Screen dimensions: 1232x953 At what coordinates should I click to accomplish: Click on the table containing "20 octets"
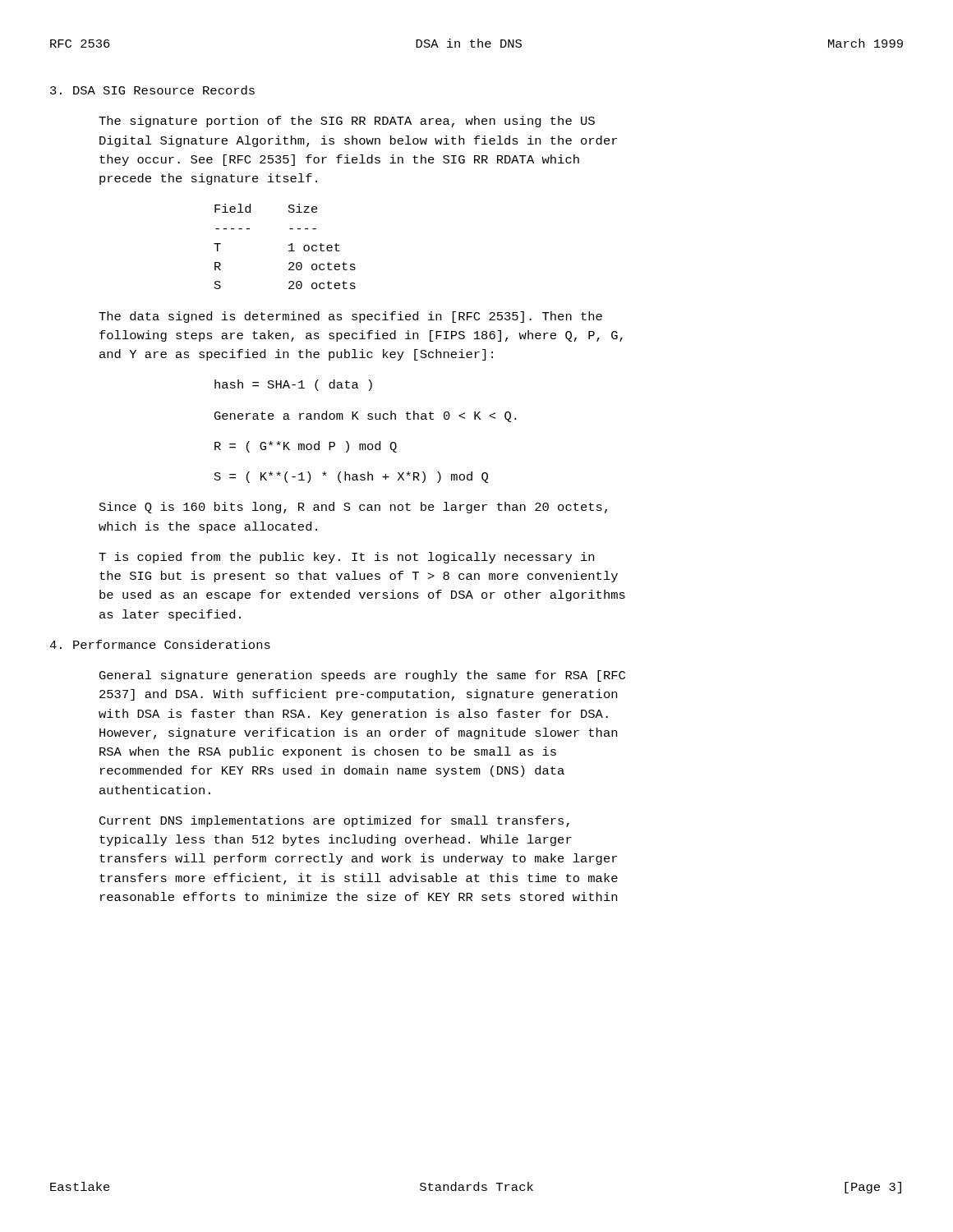pos(559,248)
